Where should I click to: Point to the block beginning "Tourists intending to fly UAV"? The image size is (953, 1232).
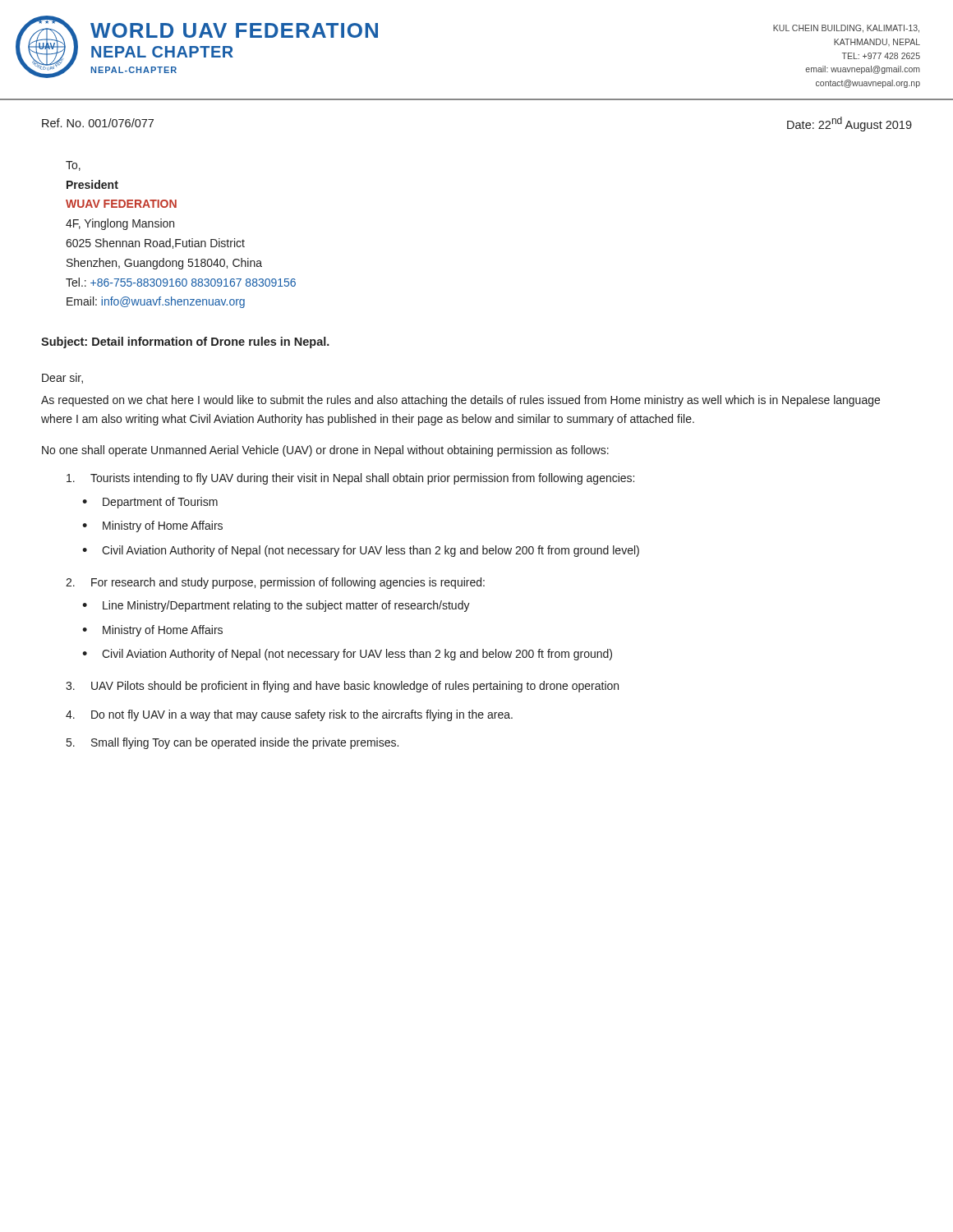[351, 478]
